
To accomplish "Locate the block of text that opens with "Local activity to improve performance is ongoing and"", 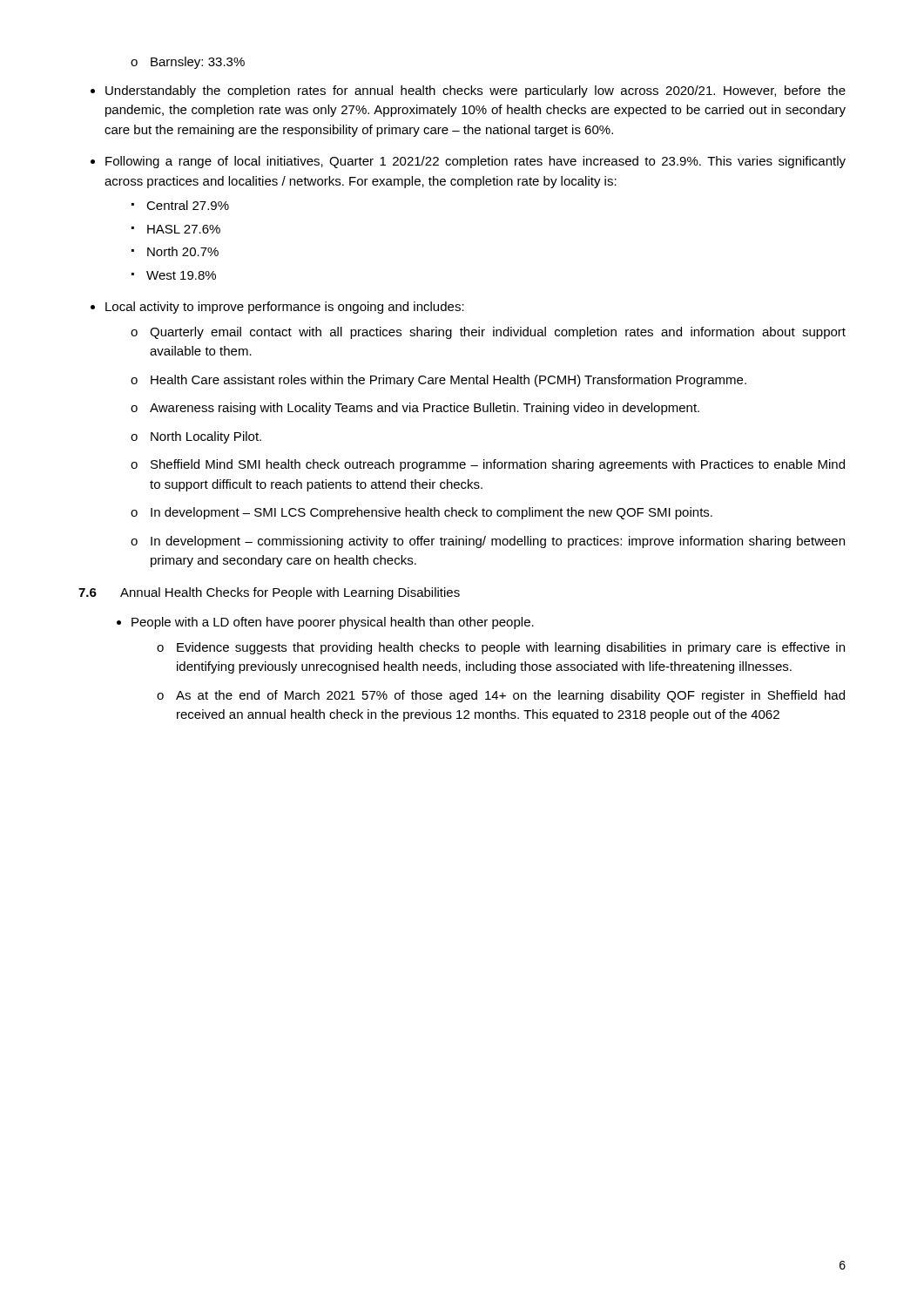I will [285, 308].
